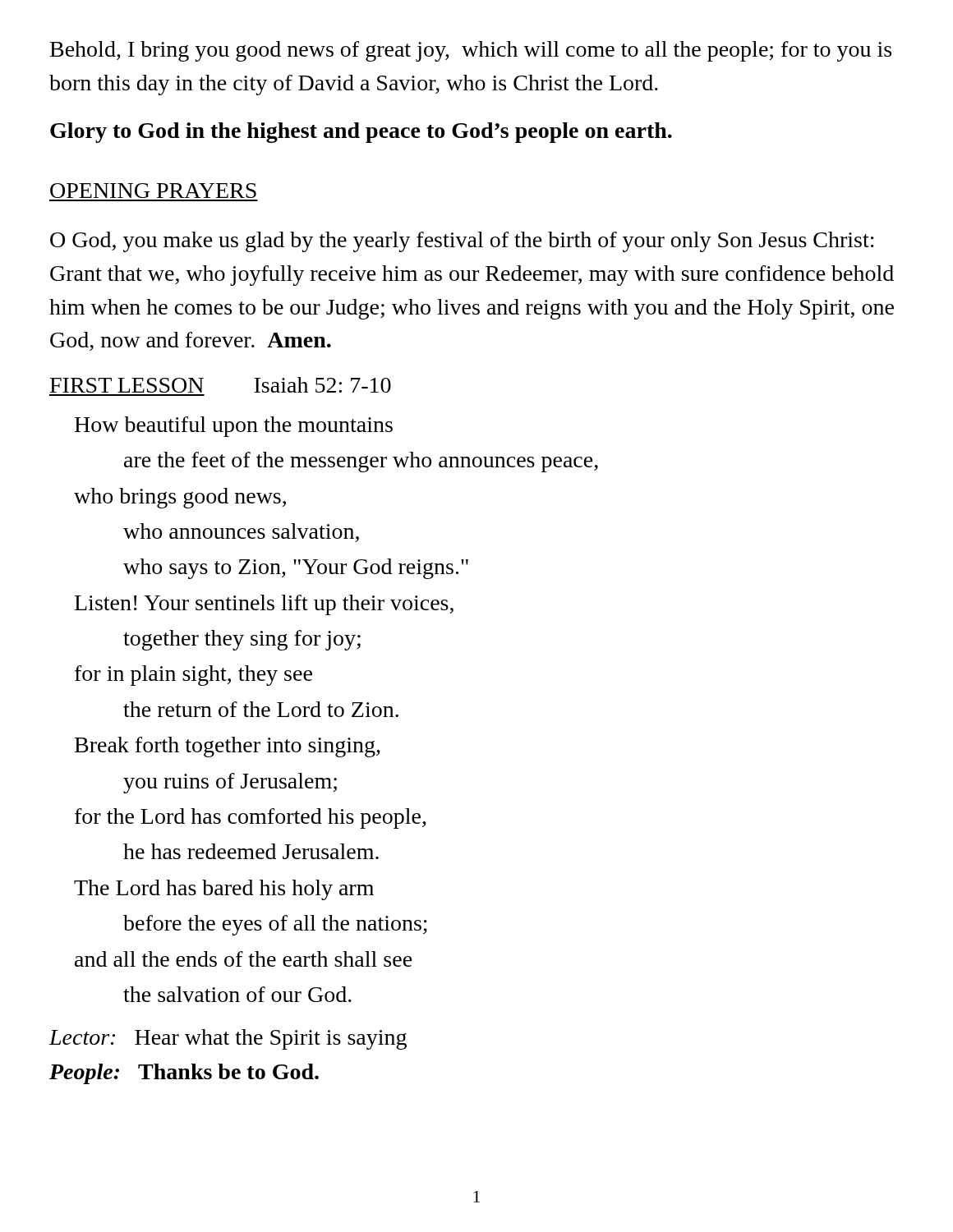Select the element starting "OPENING PRAYERS"

coord(153,191)
